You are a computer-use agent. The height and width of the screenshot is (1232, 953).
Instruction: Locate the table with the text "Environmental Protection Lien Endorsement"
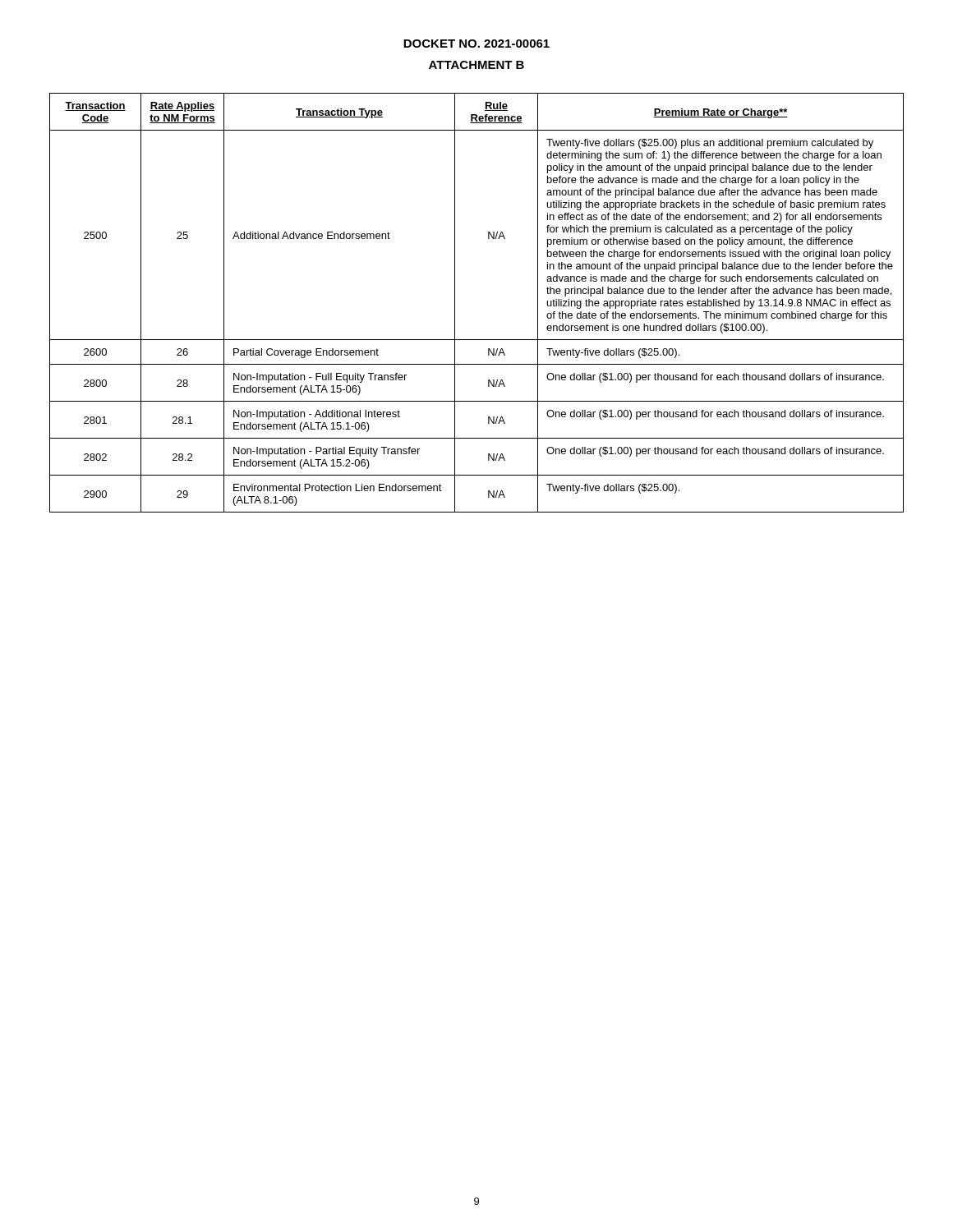tap(476, 303)
